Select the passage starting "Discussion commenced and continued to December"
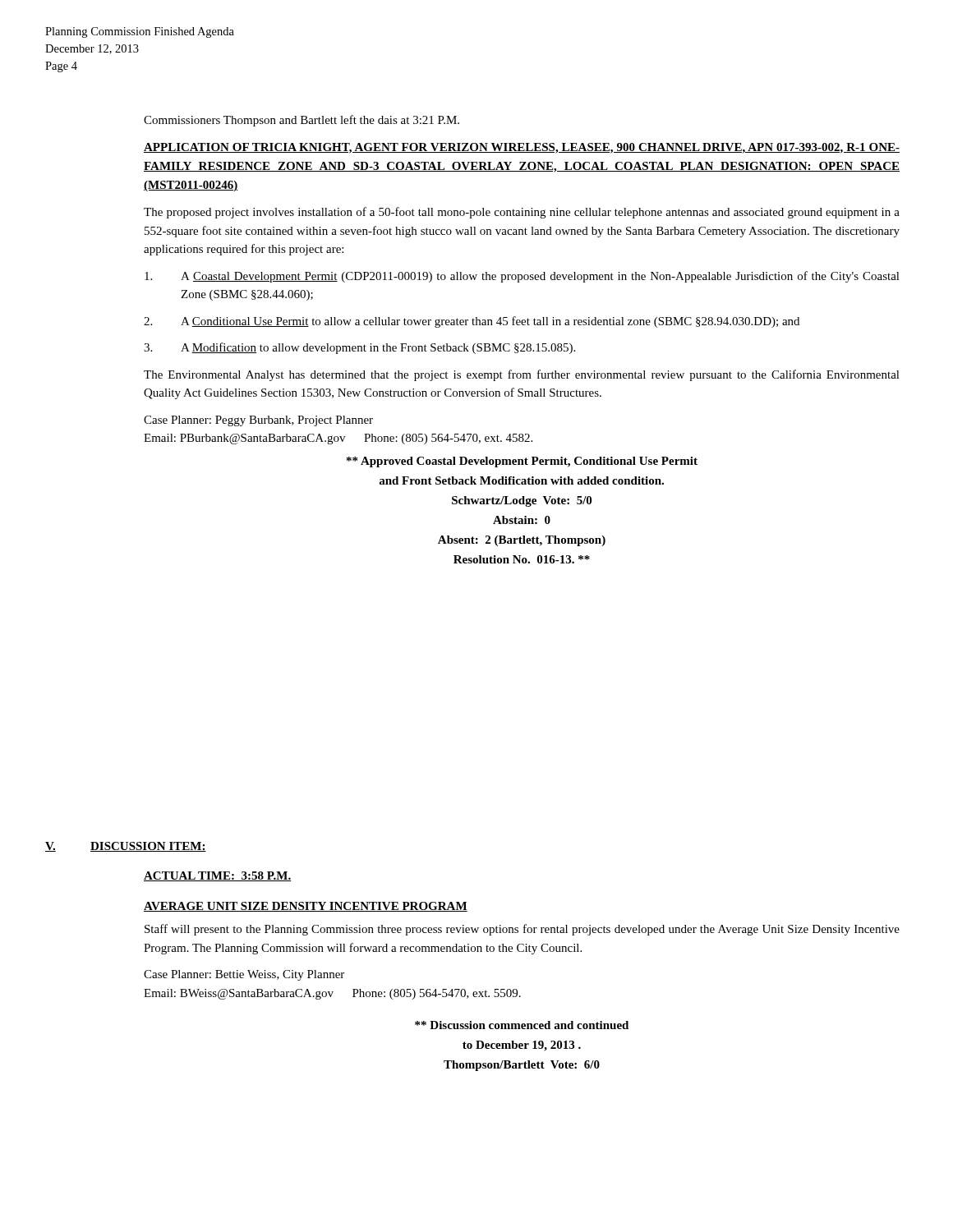The height and width of the screenshot is (1232, 953). (522, 1045)
